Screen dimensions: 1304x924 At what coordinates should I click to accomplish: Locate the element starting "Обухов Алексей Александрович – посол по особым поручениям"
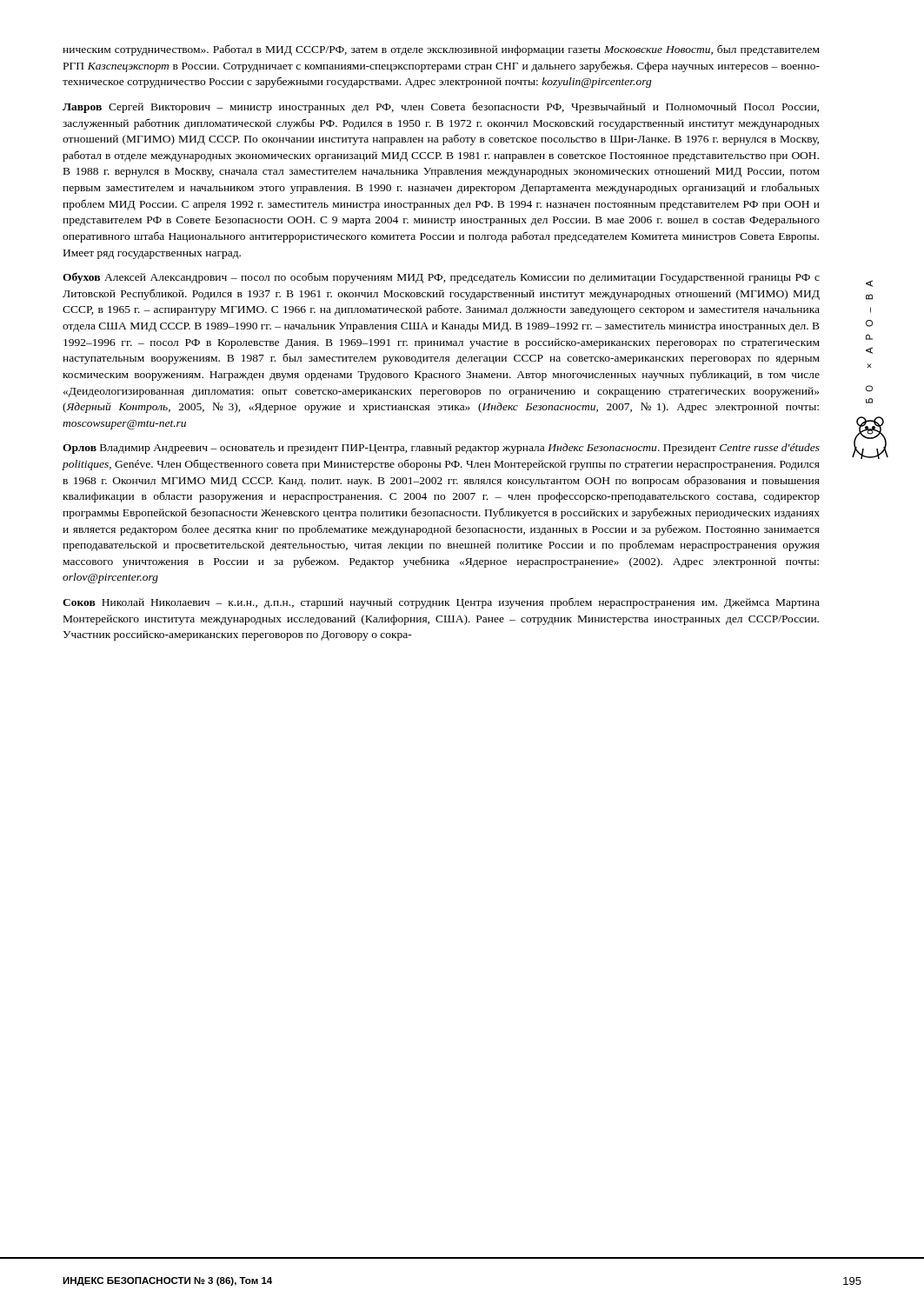[441, 350]
